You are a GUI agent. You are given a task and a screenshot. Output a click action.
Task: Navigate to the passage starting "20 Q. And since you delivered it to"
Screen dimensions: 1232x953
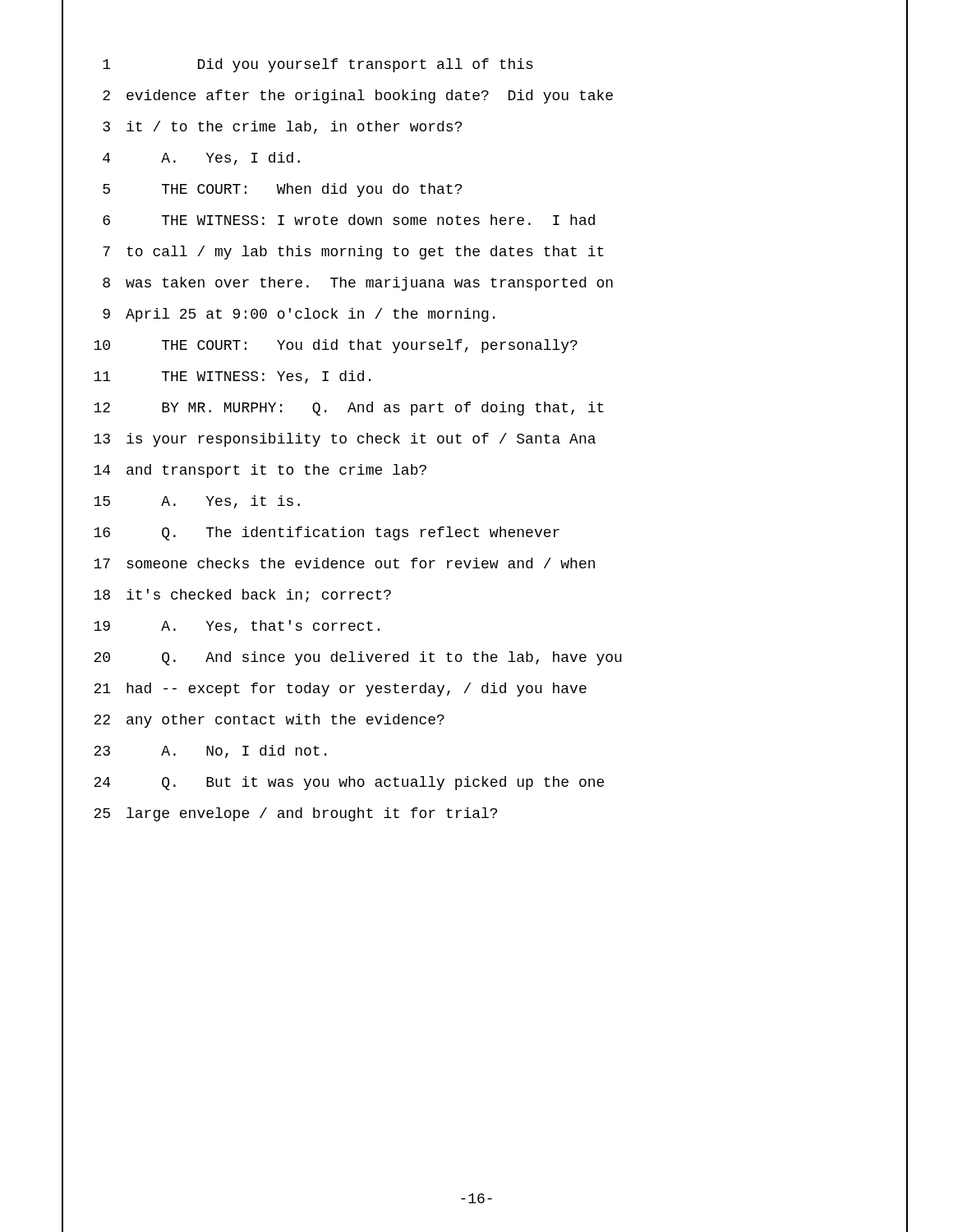[485, 658]
